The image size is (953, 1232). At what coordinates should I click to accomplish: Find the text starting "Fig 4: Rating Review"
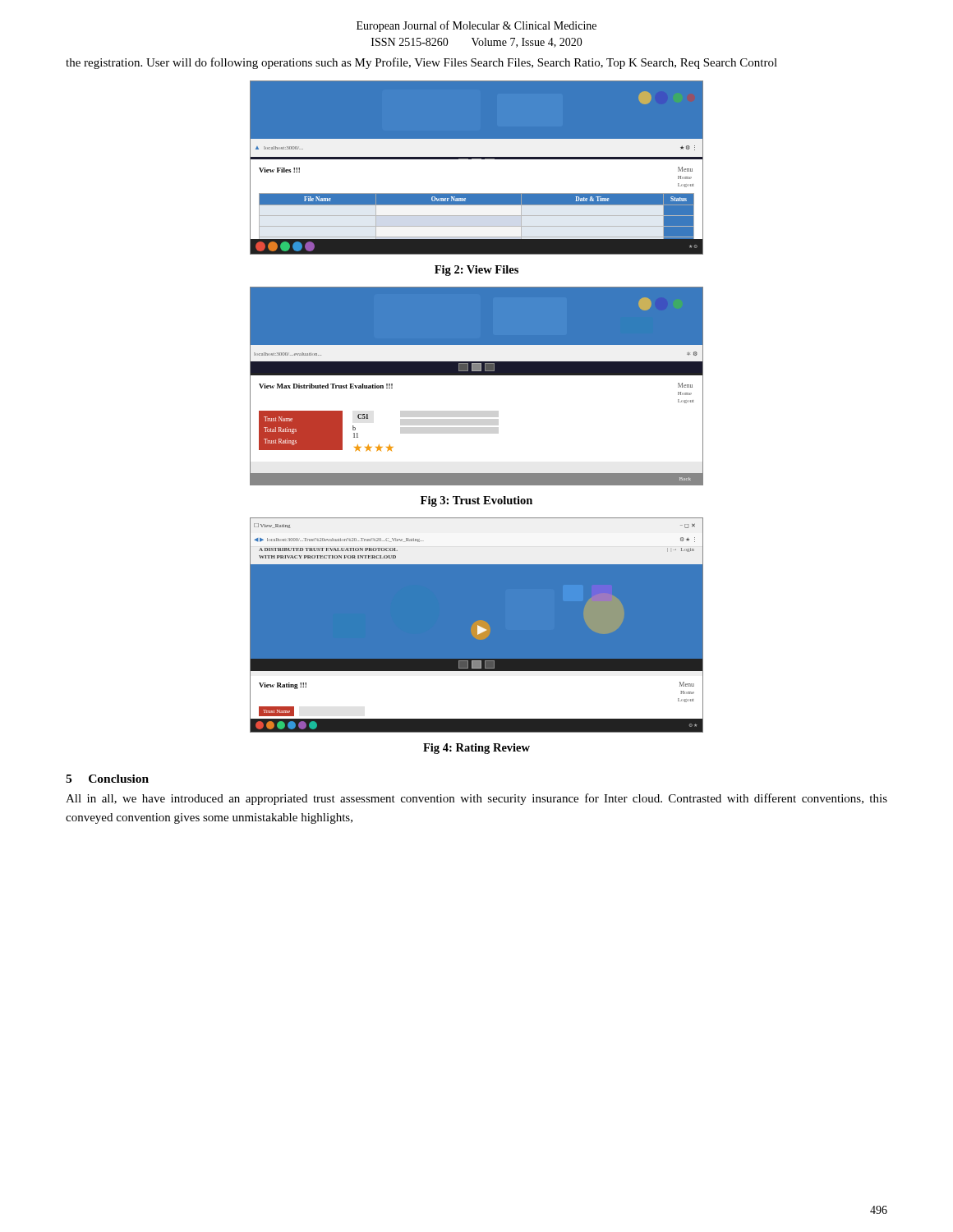click(x=476, y=747)
